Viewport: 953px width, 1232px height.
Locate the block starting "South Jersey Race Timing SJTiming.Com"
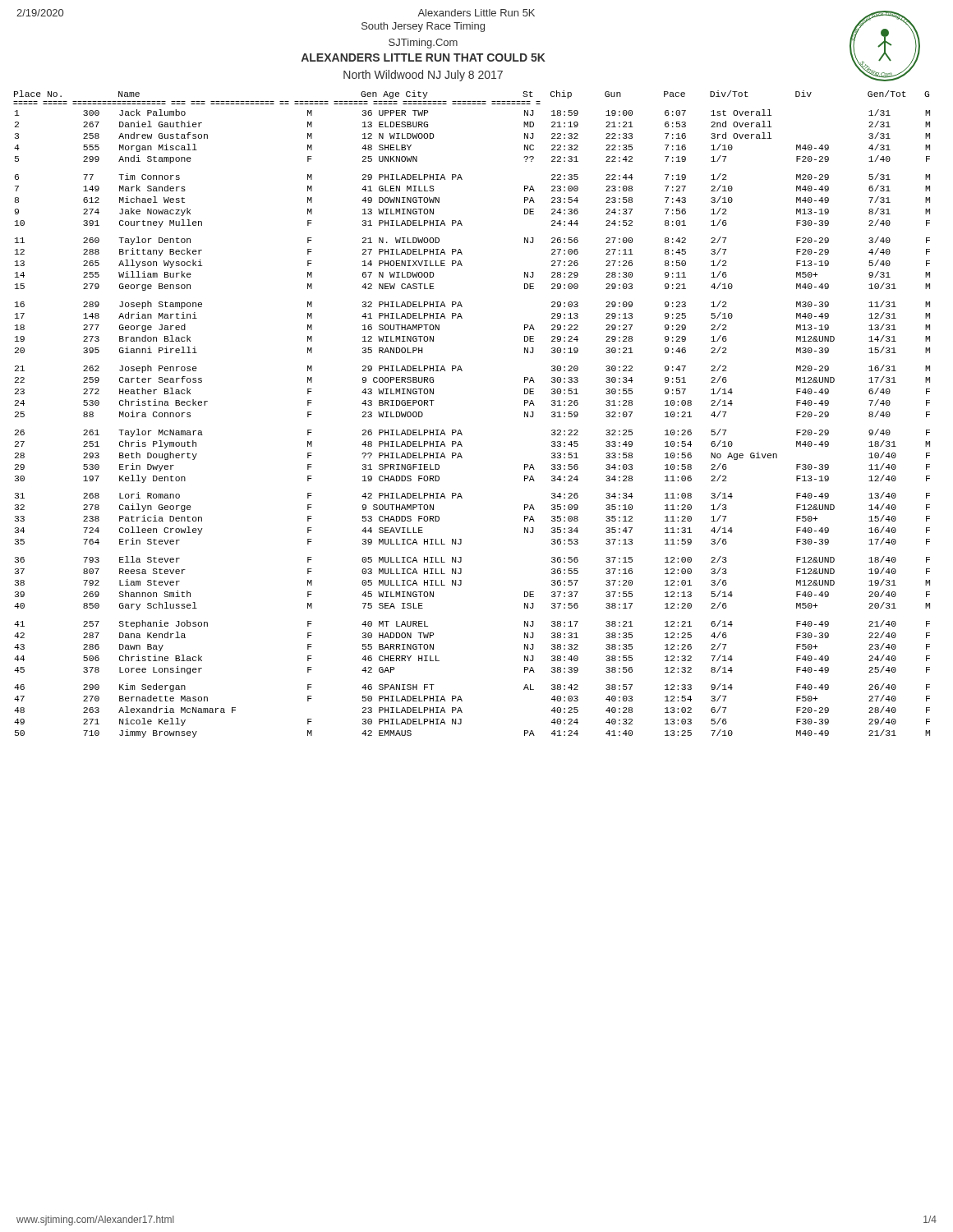pyautogui.click(x=423, y=34)
